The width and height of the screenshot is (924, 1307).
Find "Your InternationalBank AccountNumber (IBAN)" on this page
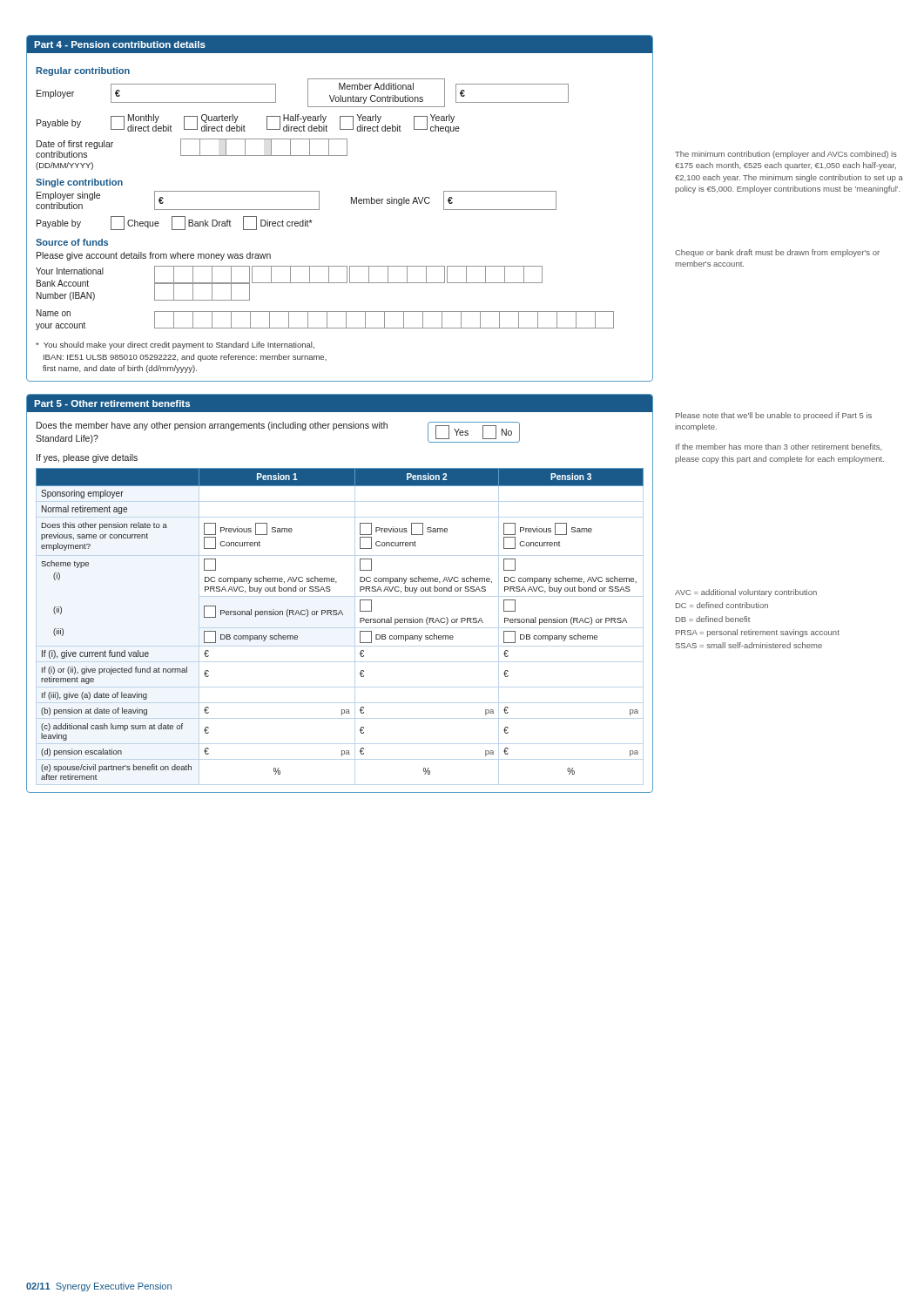point(321,284)
